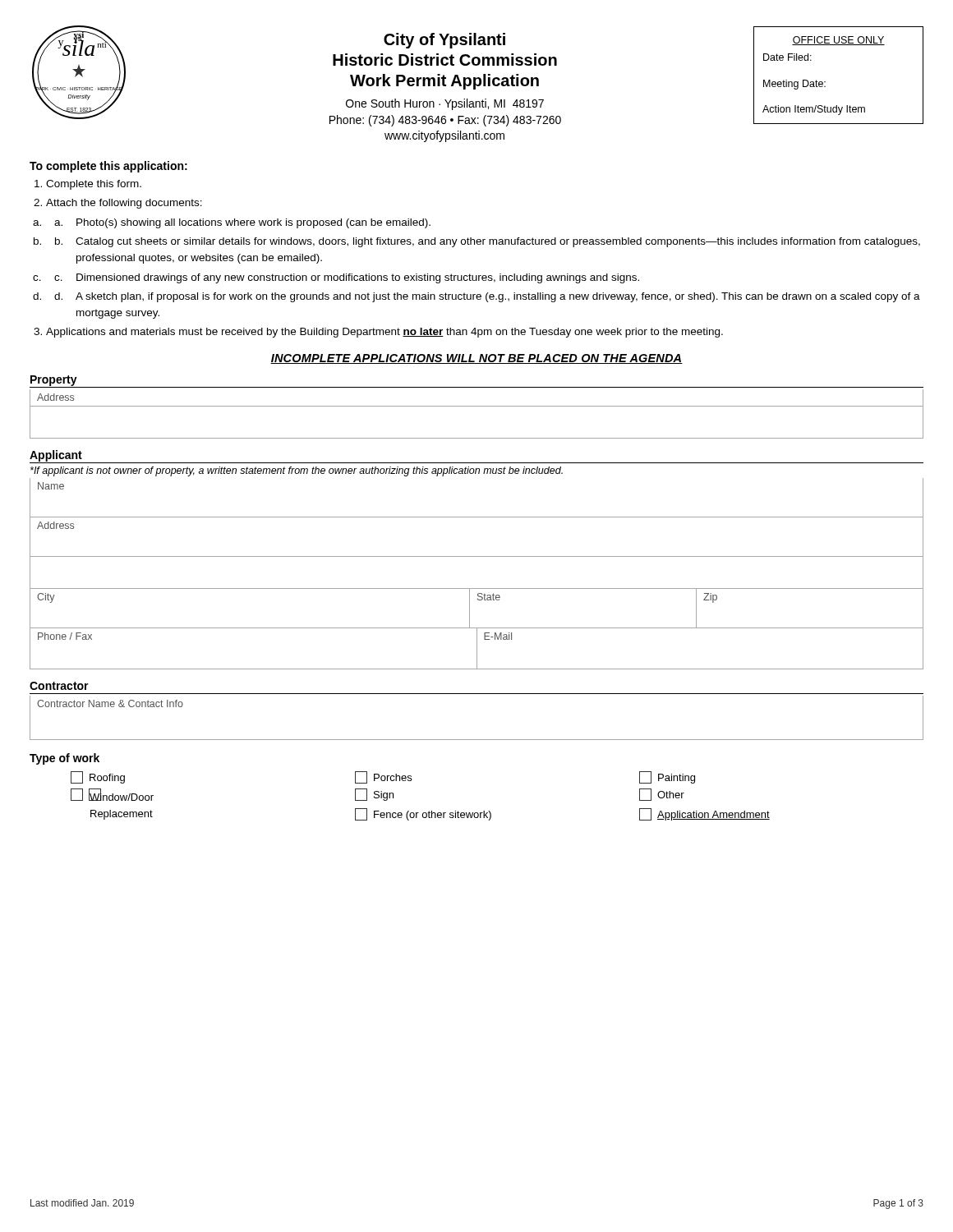Click on the text block starting "INCOMPLETE APPLICATIONS WILL NOT BE"
This screenshot has height=1232, width=953.
click(x=476, y=358)
